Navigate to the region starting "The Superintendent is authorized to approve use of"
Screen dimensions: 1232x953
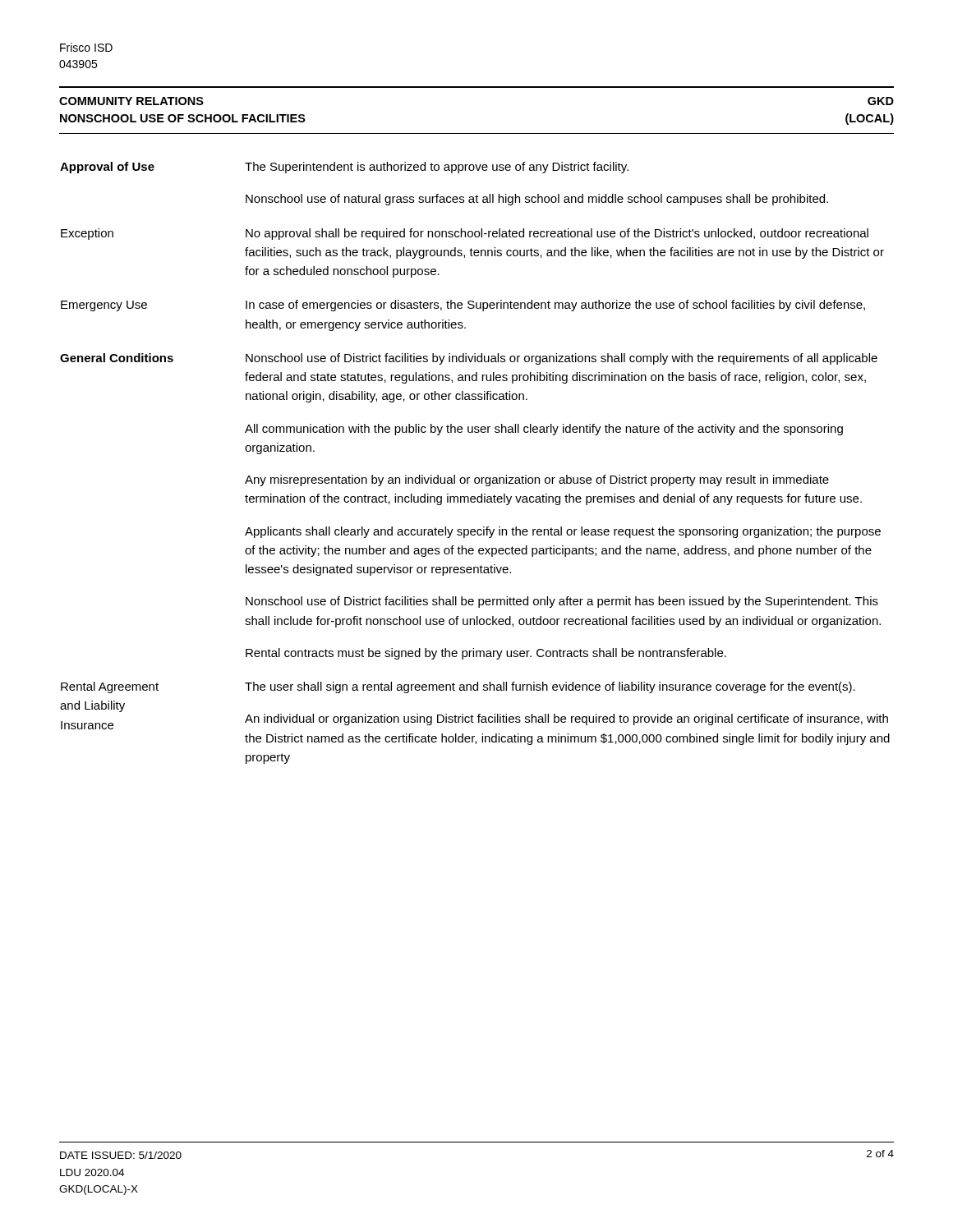coord(437,168)
